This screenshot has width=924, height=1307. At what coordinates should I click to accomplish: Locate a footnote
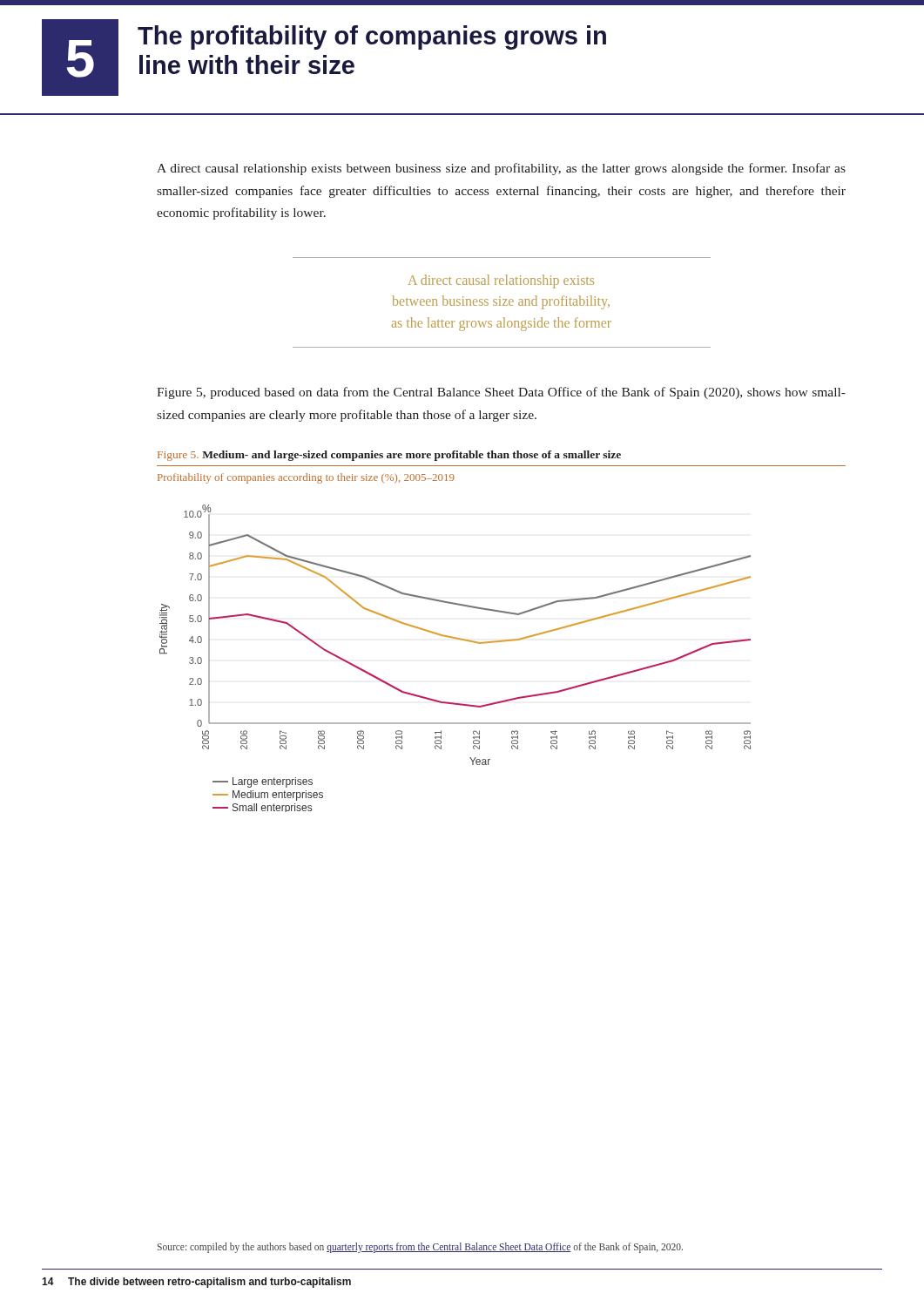pos(420,1247)
